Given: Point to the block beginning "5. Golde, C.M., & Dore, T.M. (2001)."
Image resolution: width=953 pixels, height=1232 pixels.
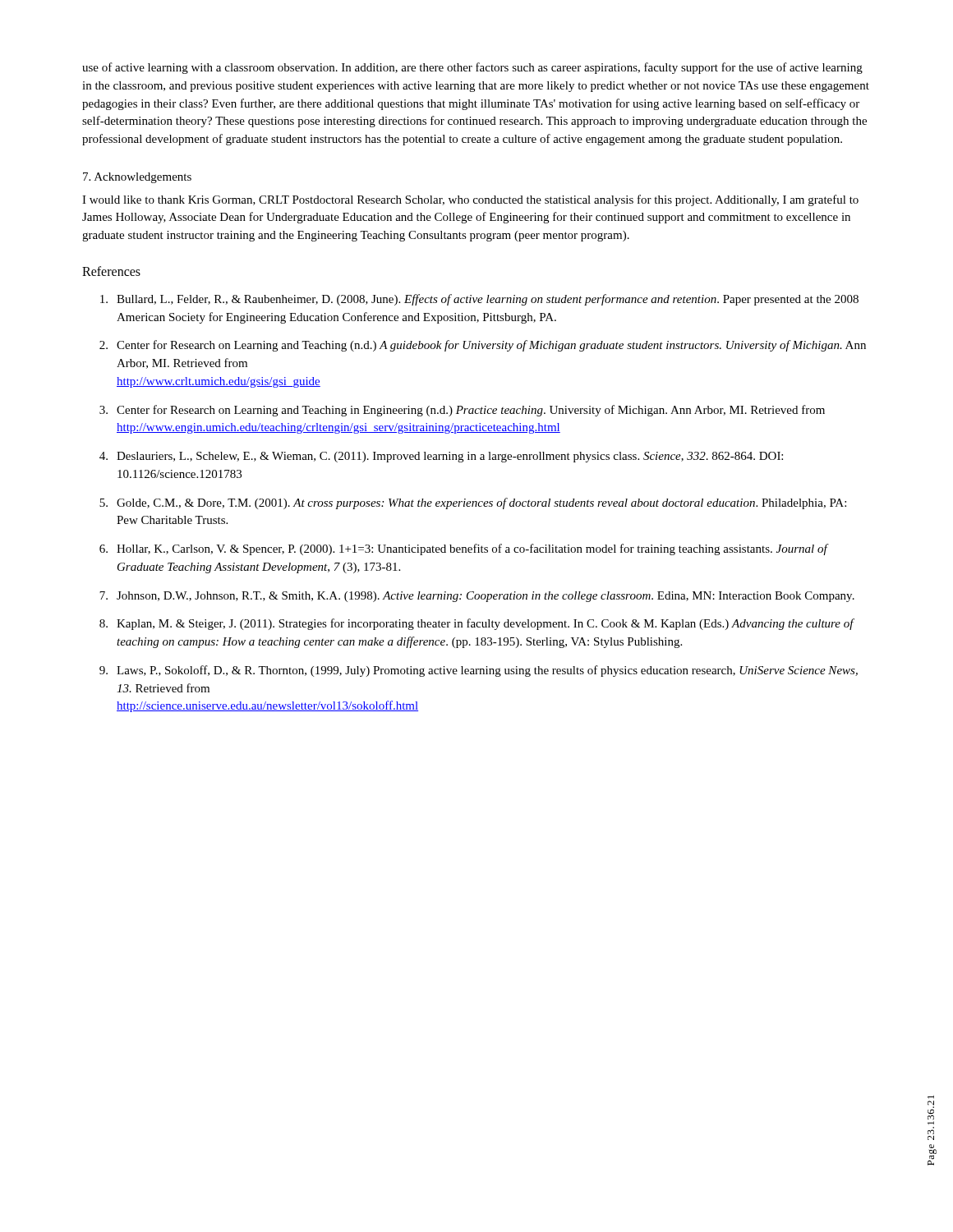Looking at the screenshot, I should (x=476, y=512).
